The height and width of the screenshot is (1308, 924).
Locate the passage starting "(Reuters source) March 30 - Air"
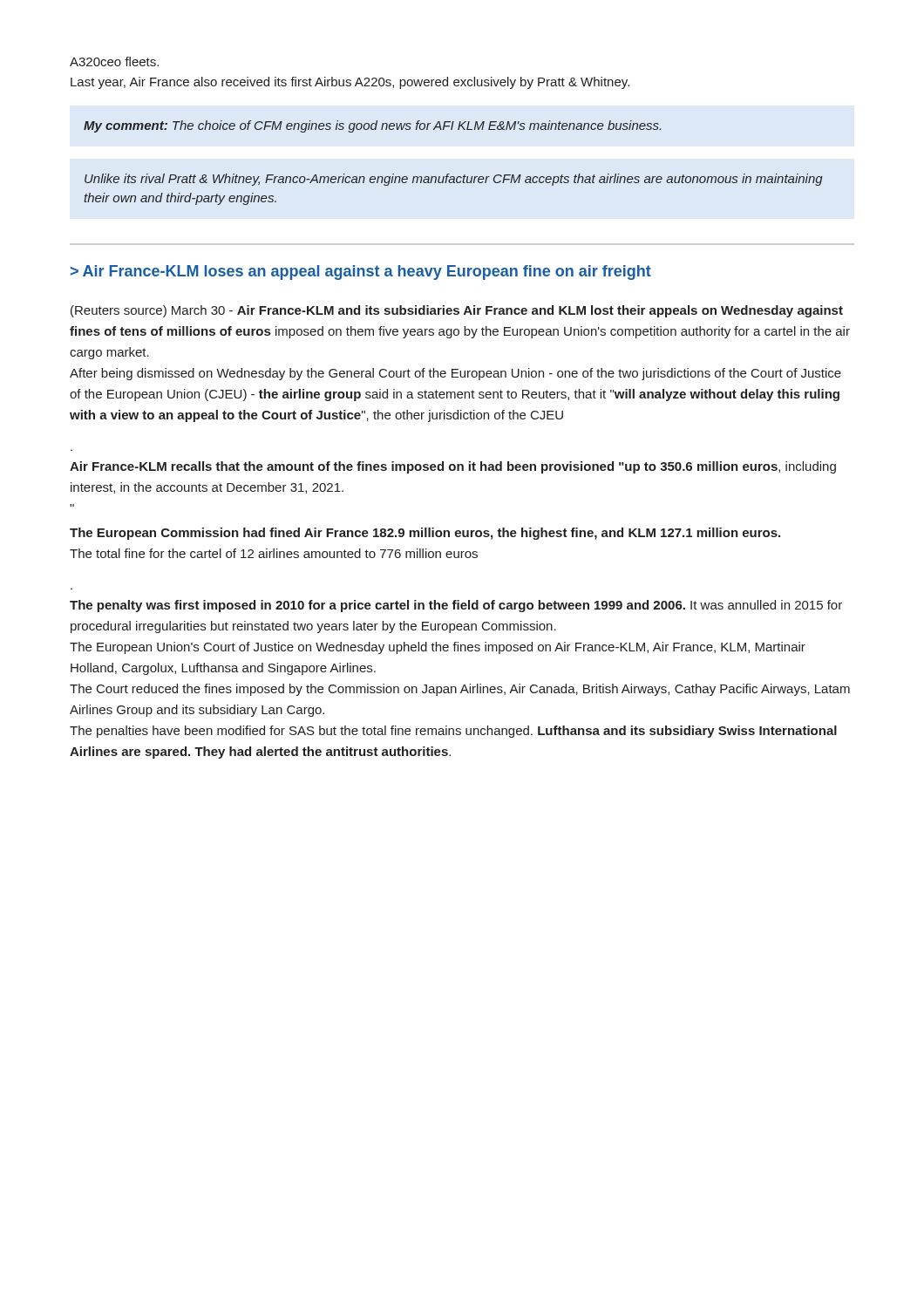[x=460, y=362]
